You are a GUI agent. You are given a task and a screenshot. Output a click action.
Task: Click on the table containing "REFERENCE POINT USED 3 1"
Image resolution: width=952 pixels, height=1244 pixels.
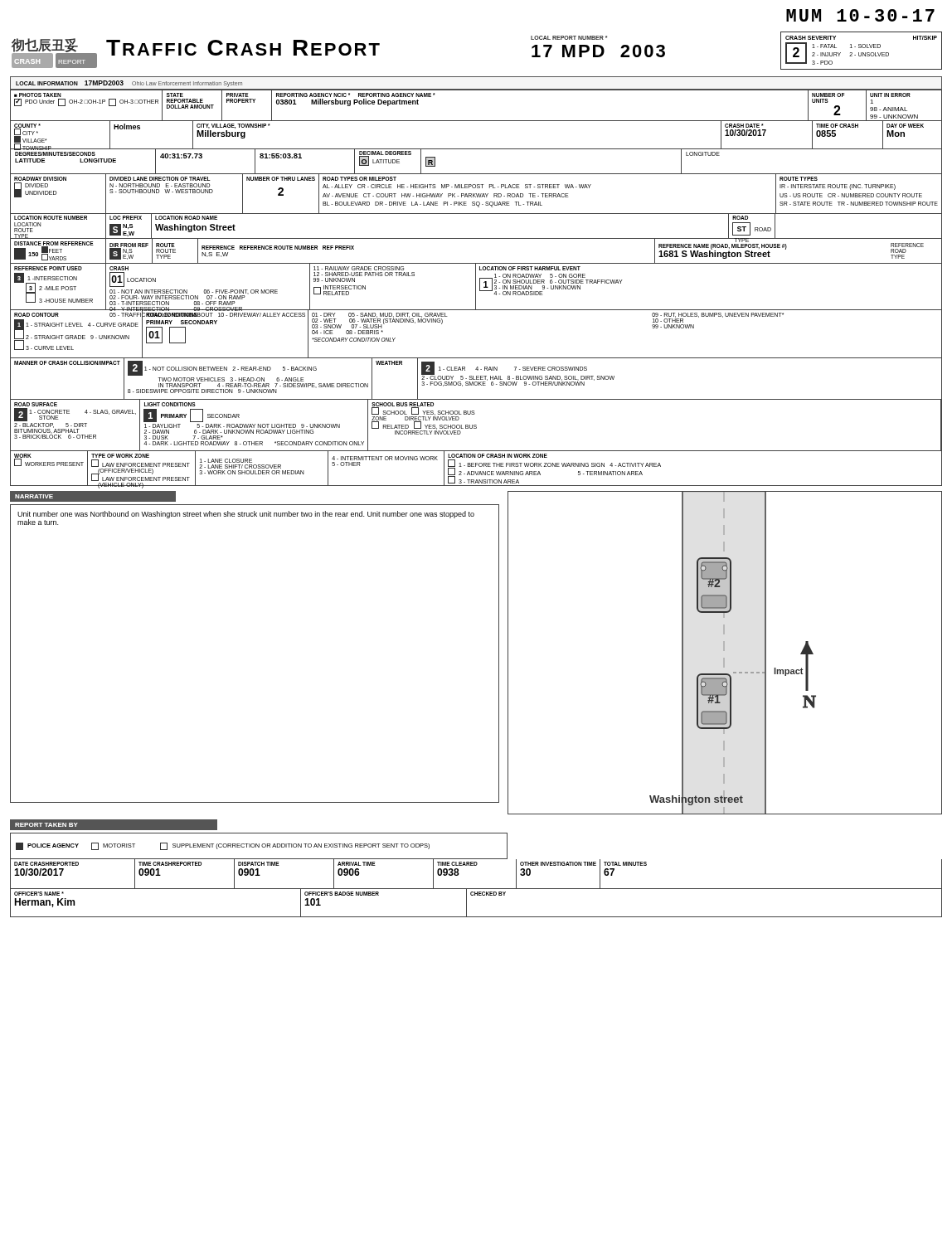click(x=476, y=287)
